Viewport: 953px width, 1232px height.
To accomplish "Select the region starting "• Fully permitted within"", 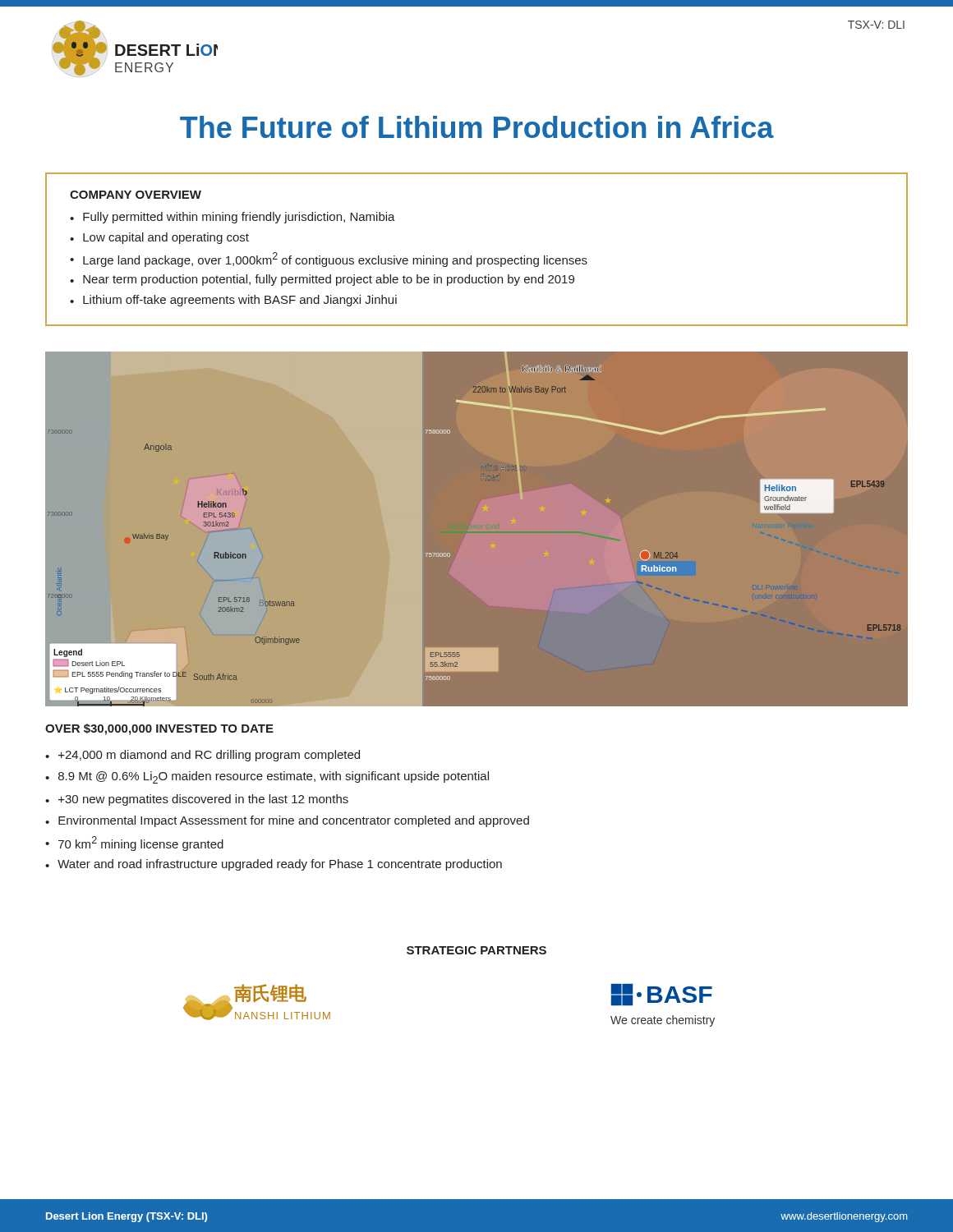I will click(x=232, y=217).
